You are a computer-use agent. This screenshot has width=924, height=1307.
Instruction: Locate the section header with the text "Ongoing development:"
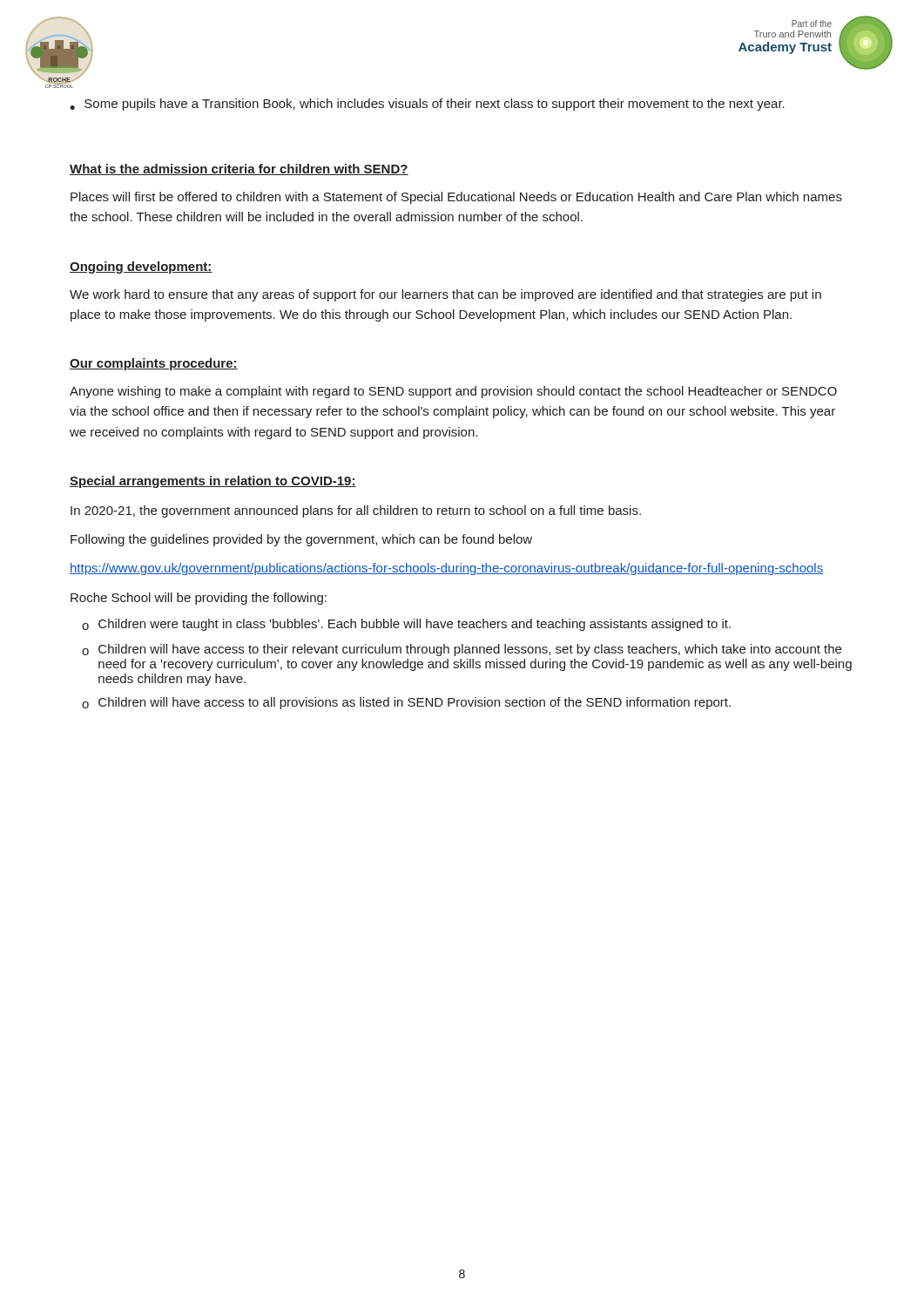click(x=141, y=266)
